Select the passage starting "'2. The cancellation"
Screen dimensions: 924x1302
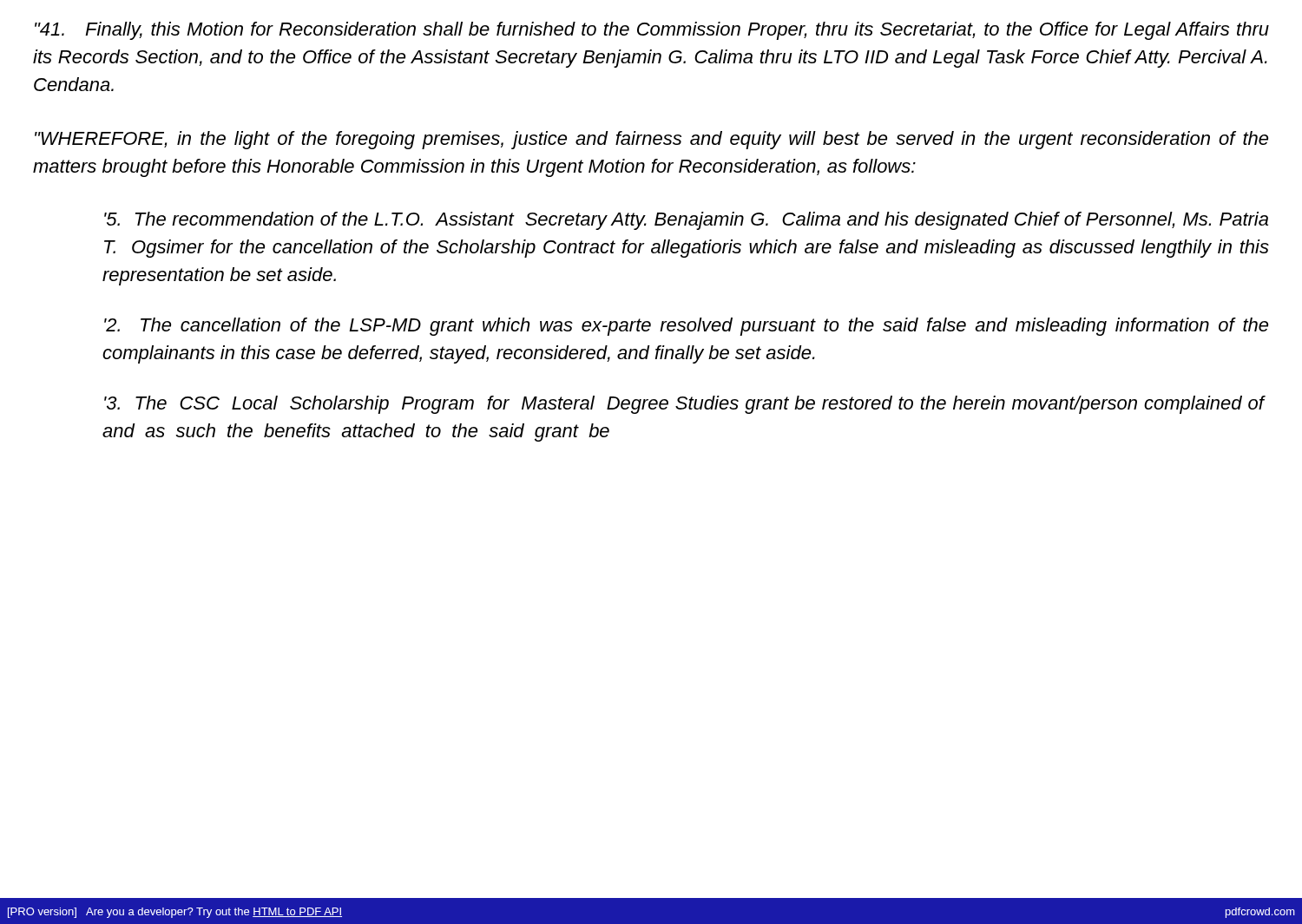pyautogui.click(x=686, y=339)
